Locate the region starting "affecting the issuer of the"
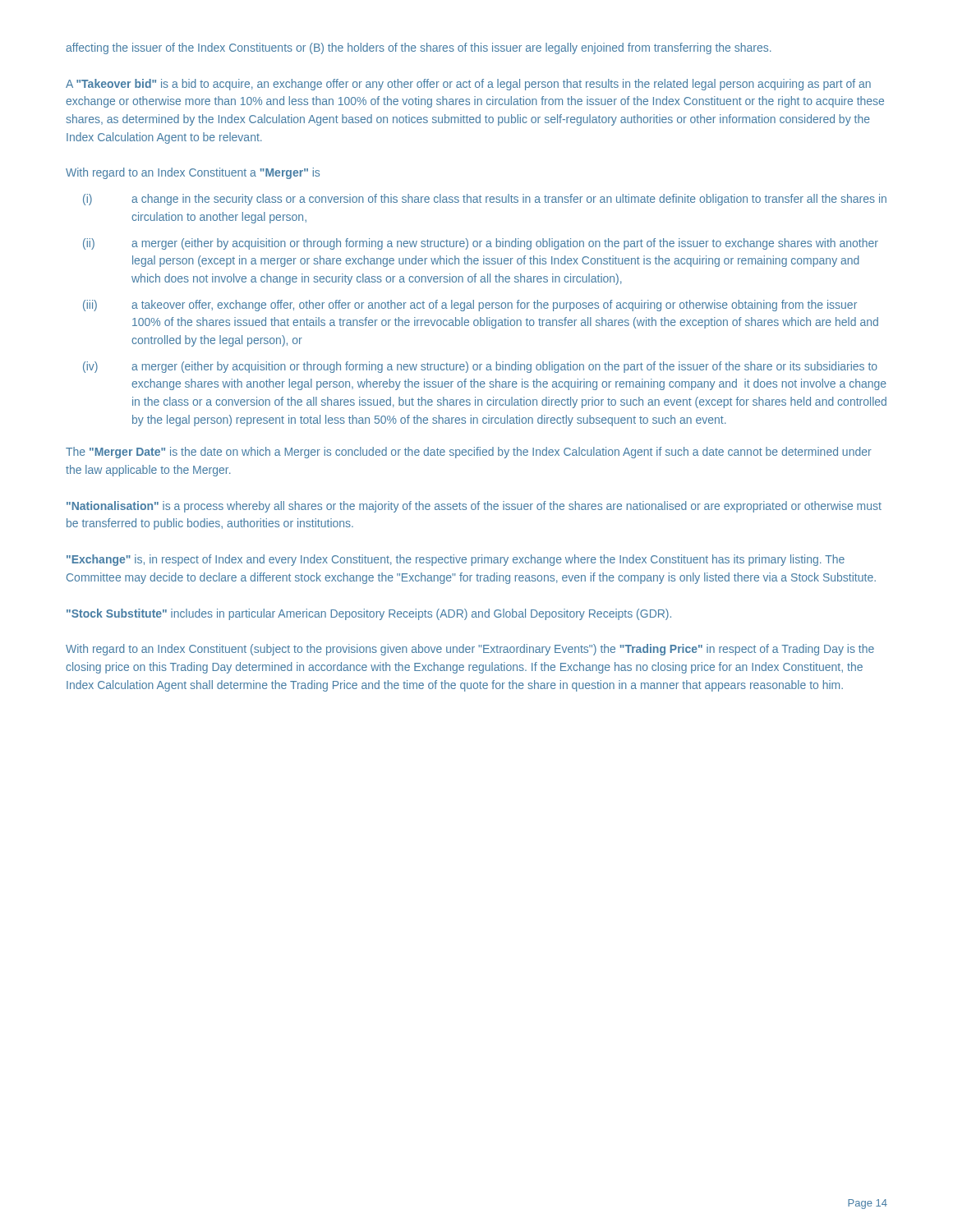The height and width of the screenshot is (1232, 953). point(419,48)
